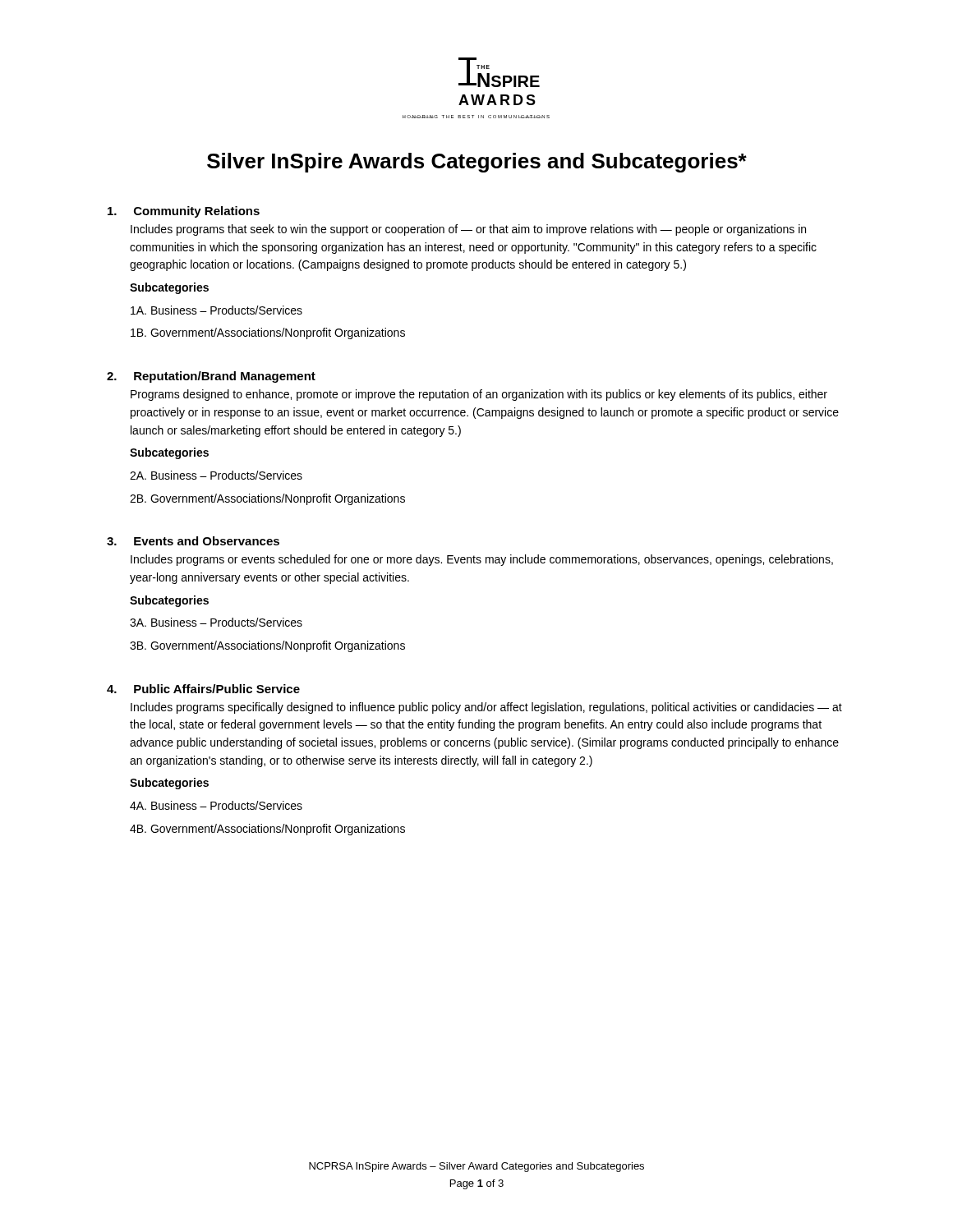Locate the text starting "Programs designed to enhance,"
Screen dimensions: 1232x953
488,425
